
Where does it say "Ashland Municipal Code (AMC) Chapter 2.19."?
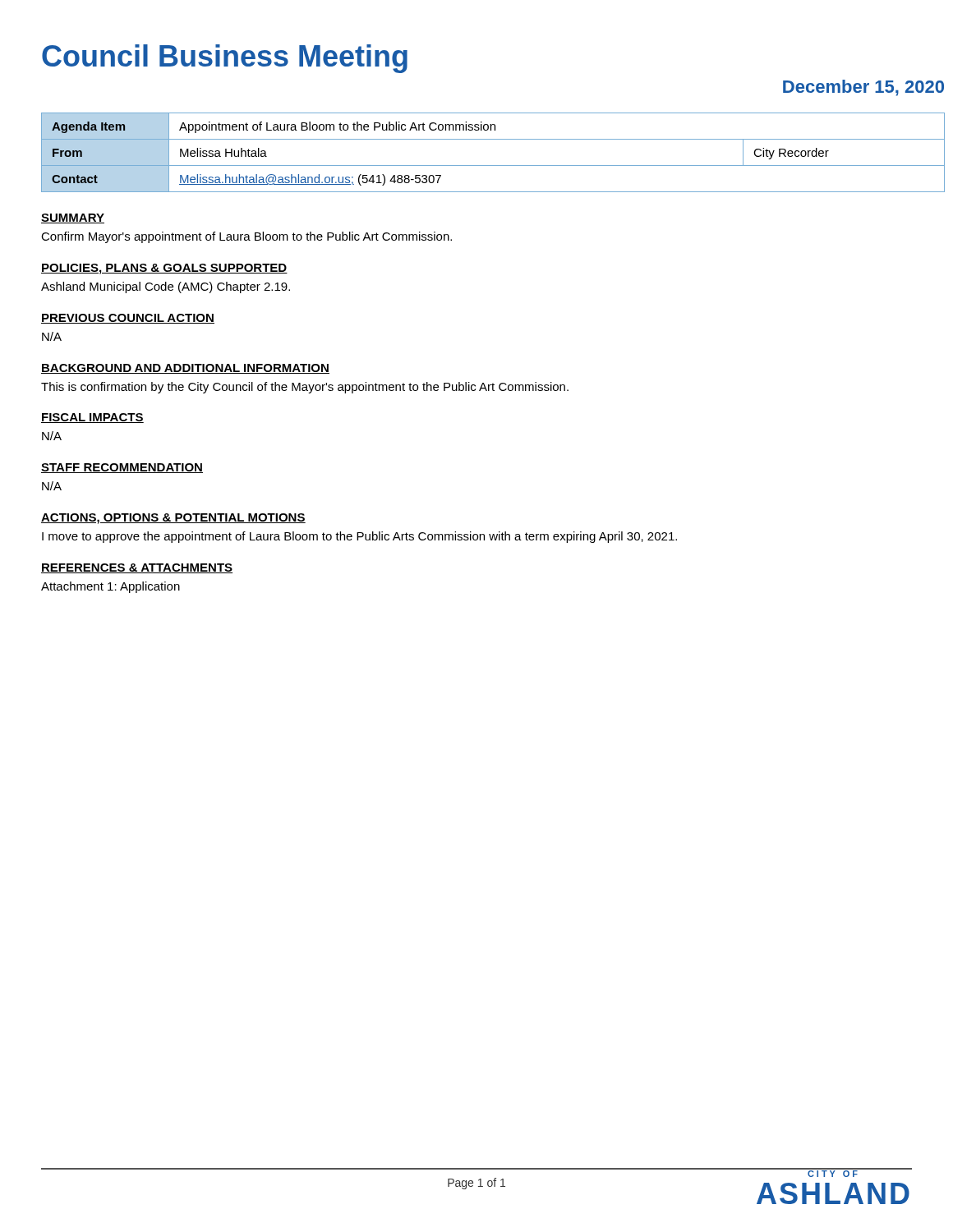pyautogui.click(x=166, y=287)
